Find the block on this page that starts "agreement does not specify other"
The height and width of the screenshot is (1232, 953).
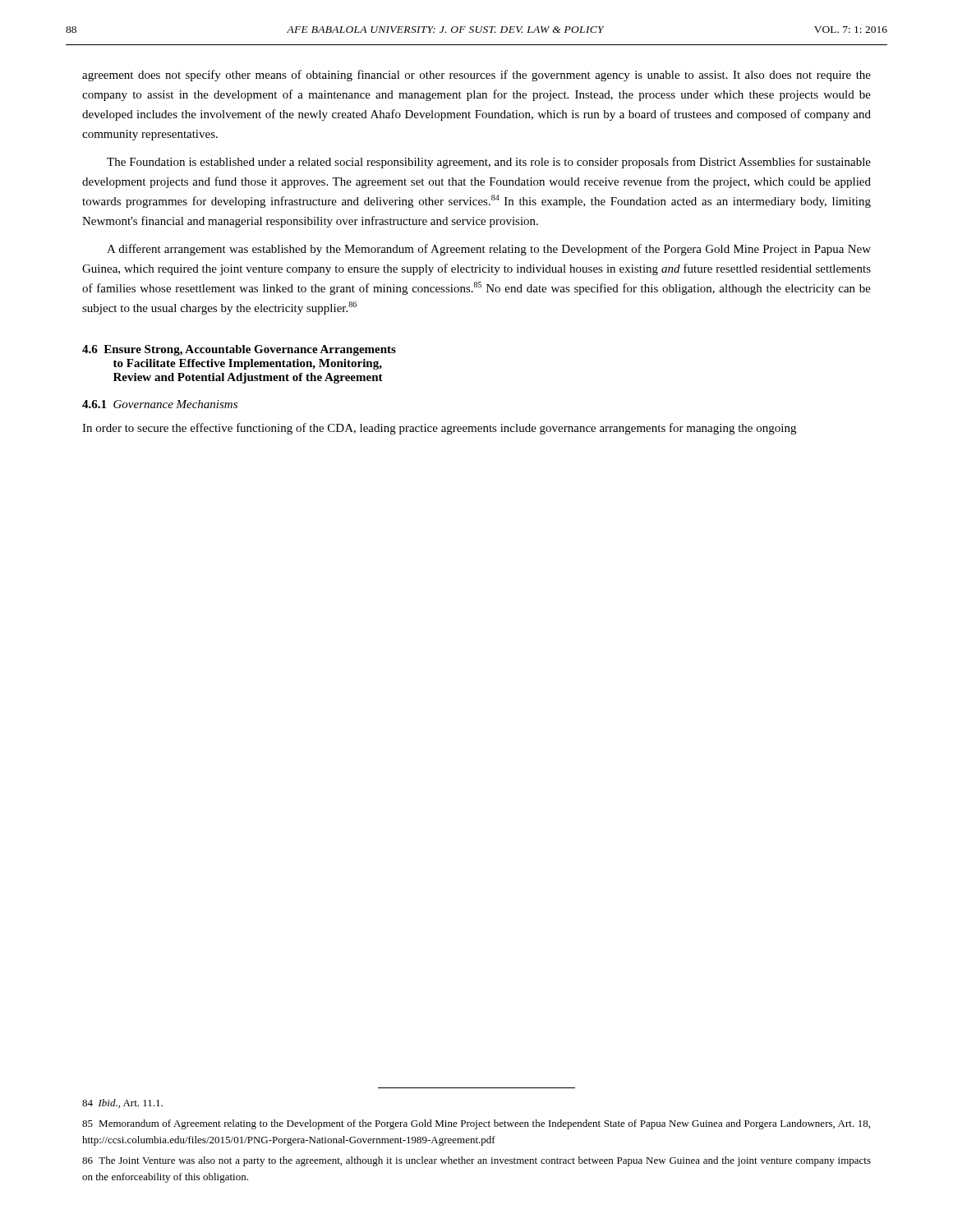pyautogui.click(x=476, y=104)
